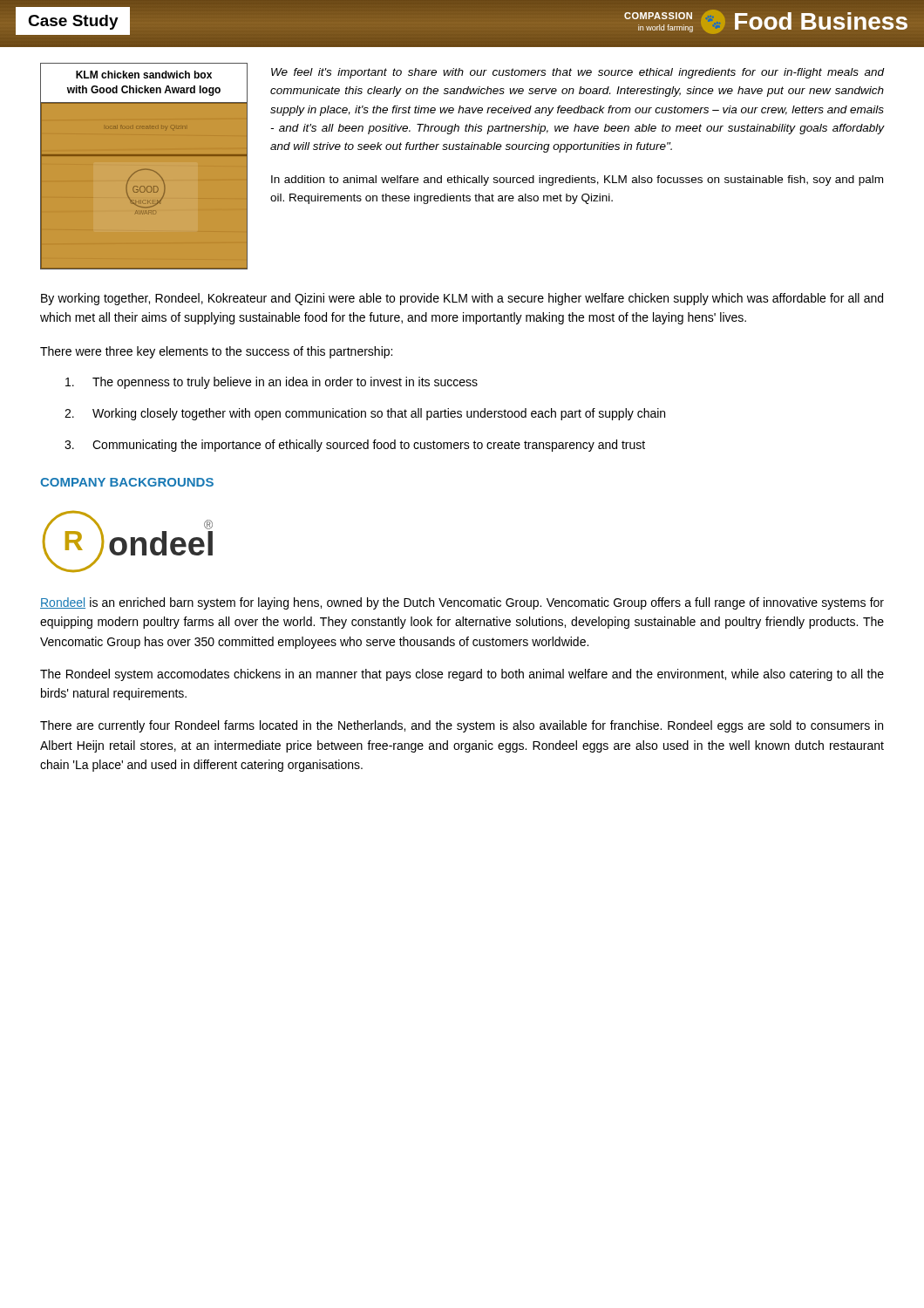Locate the list item that says "The openness to truly"
The height and width of the screenshot is (1308, 924).
pos(271,382)
